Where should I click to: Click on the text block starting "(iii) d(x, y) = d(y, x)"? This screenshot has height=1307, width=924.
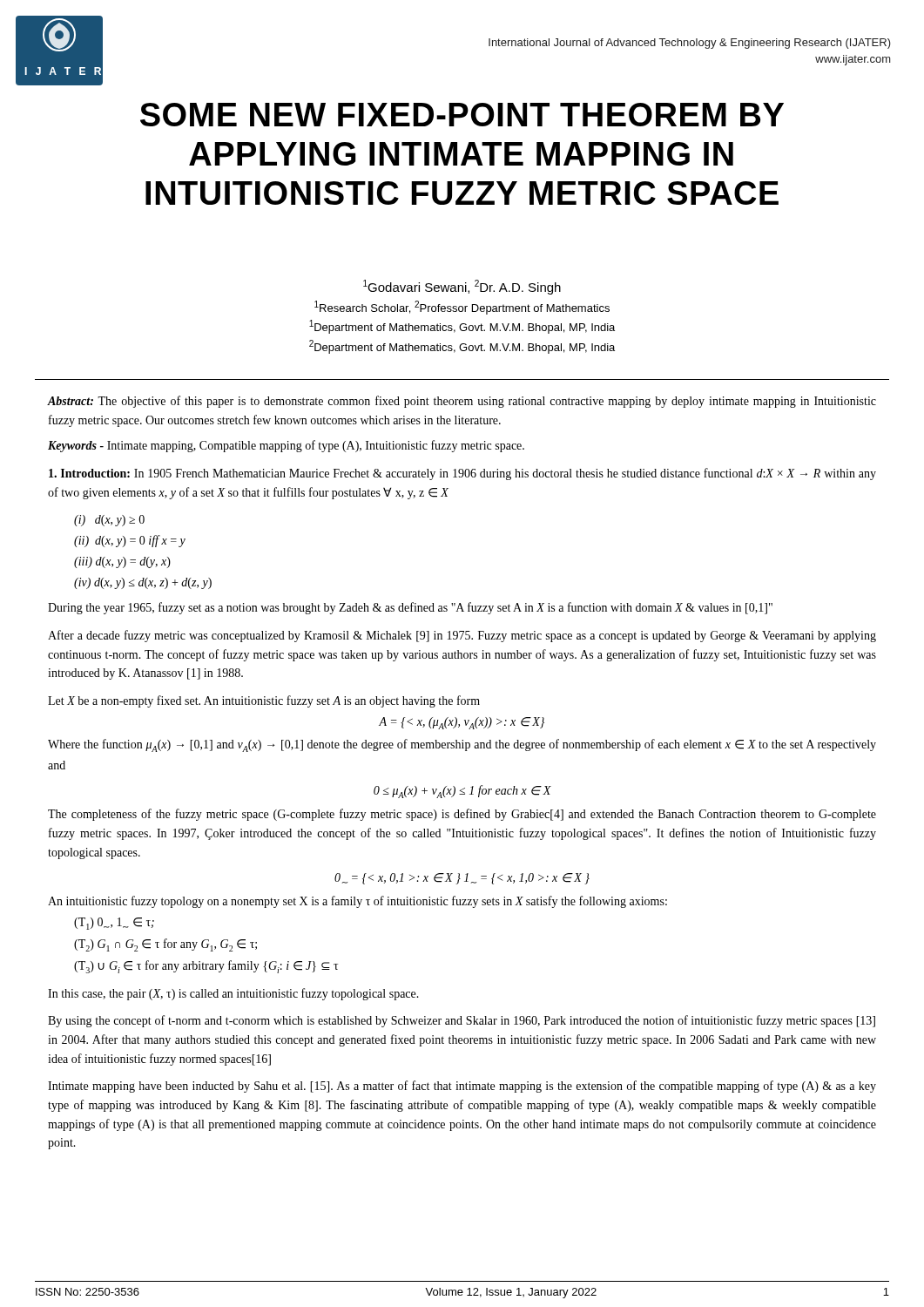(122, 561)
